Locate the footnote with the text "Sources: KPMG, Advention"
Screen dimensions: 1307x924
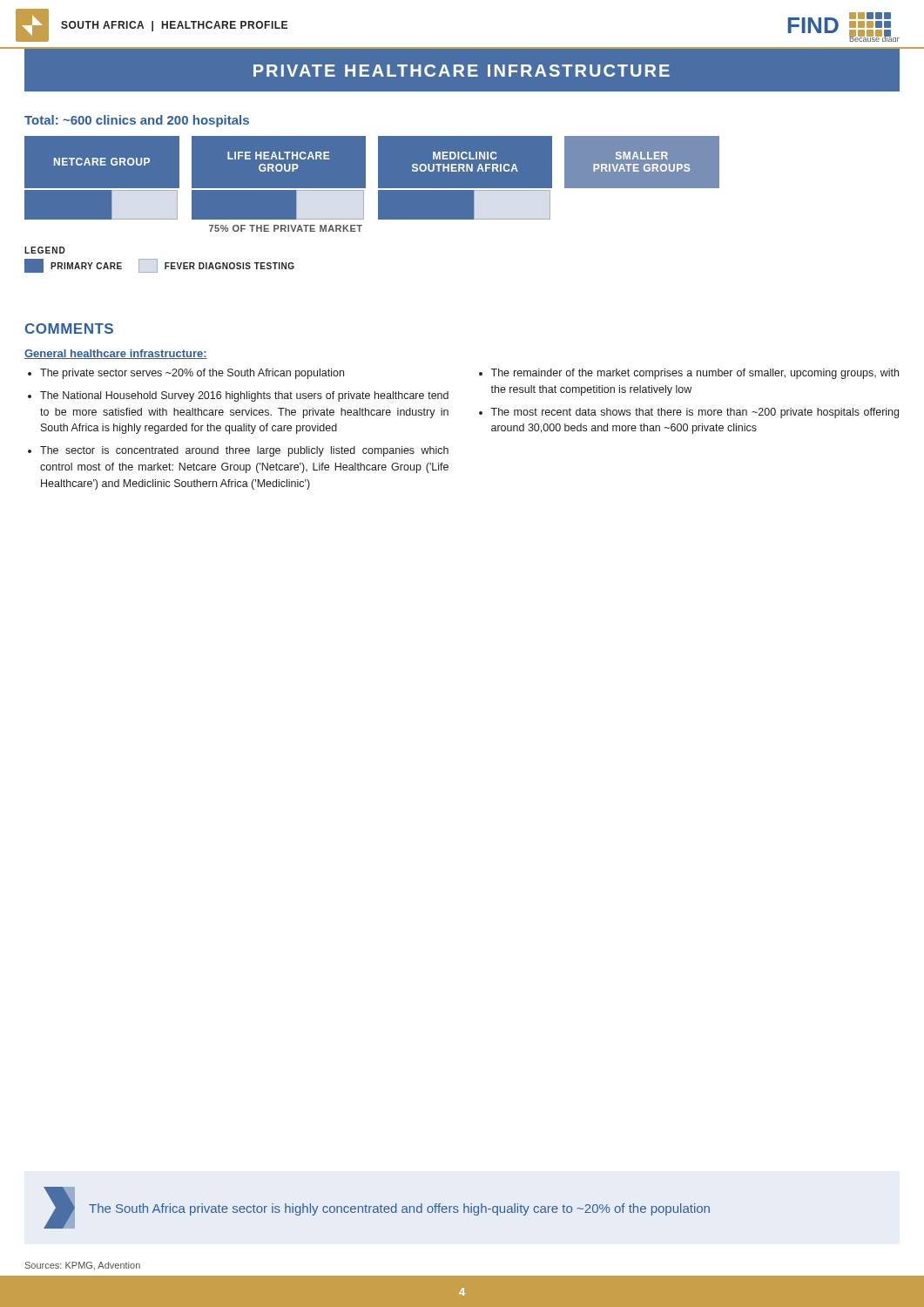(x=82, y=1265)
